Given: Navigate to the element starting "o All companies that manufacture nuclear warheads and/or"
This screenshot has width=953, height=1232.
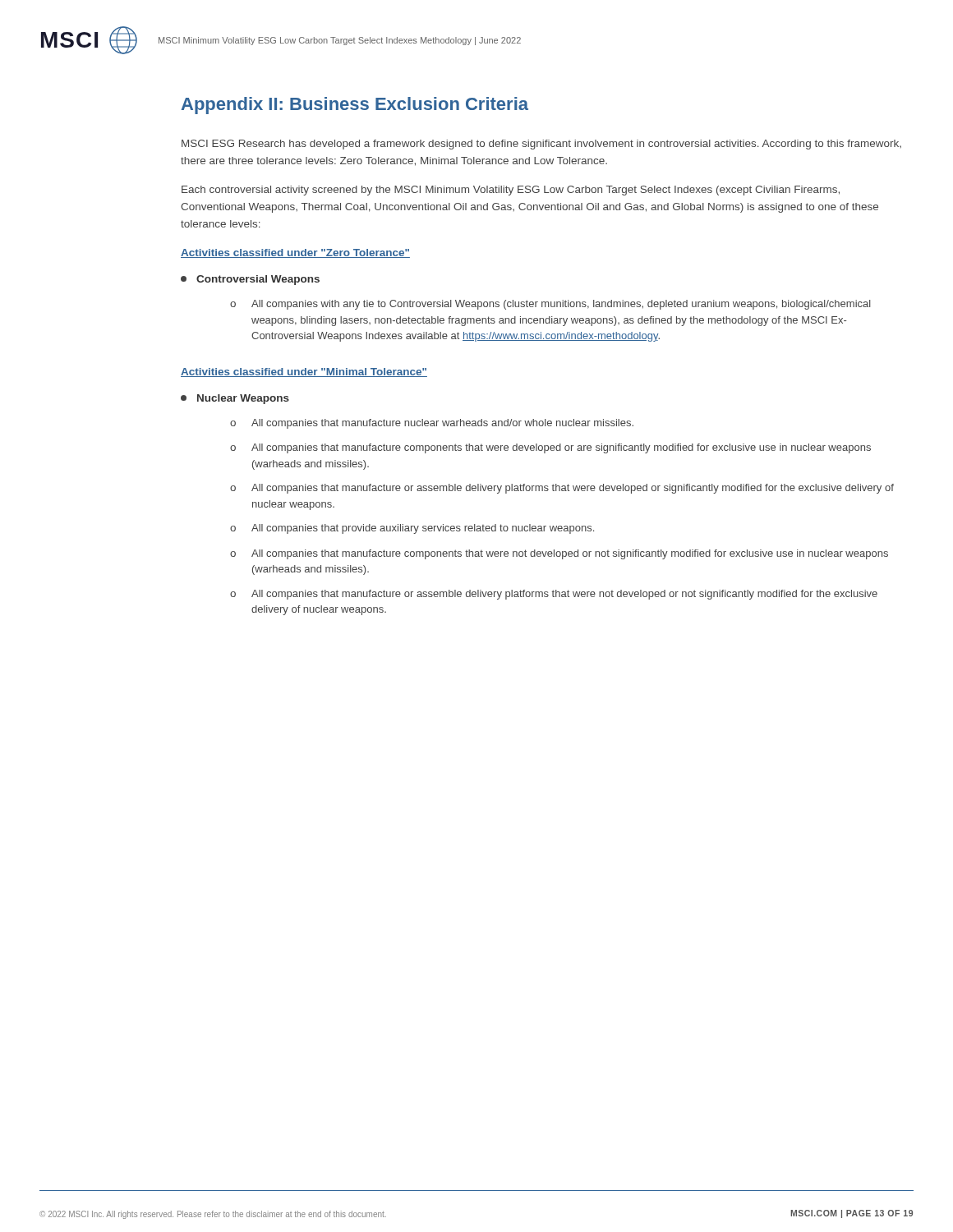Looking at the screenshot, I should [x=432, y=423].
